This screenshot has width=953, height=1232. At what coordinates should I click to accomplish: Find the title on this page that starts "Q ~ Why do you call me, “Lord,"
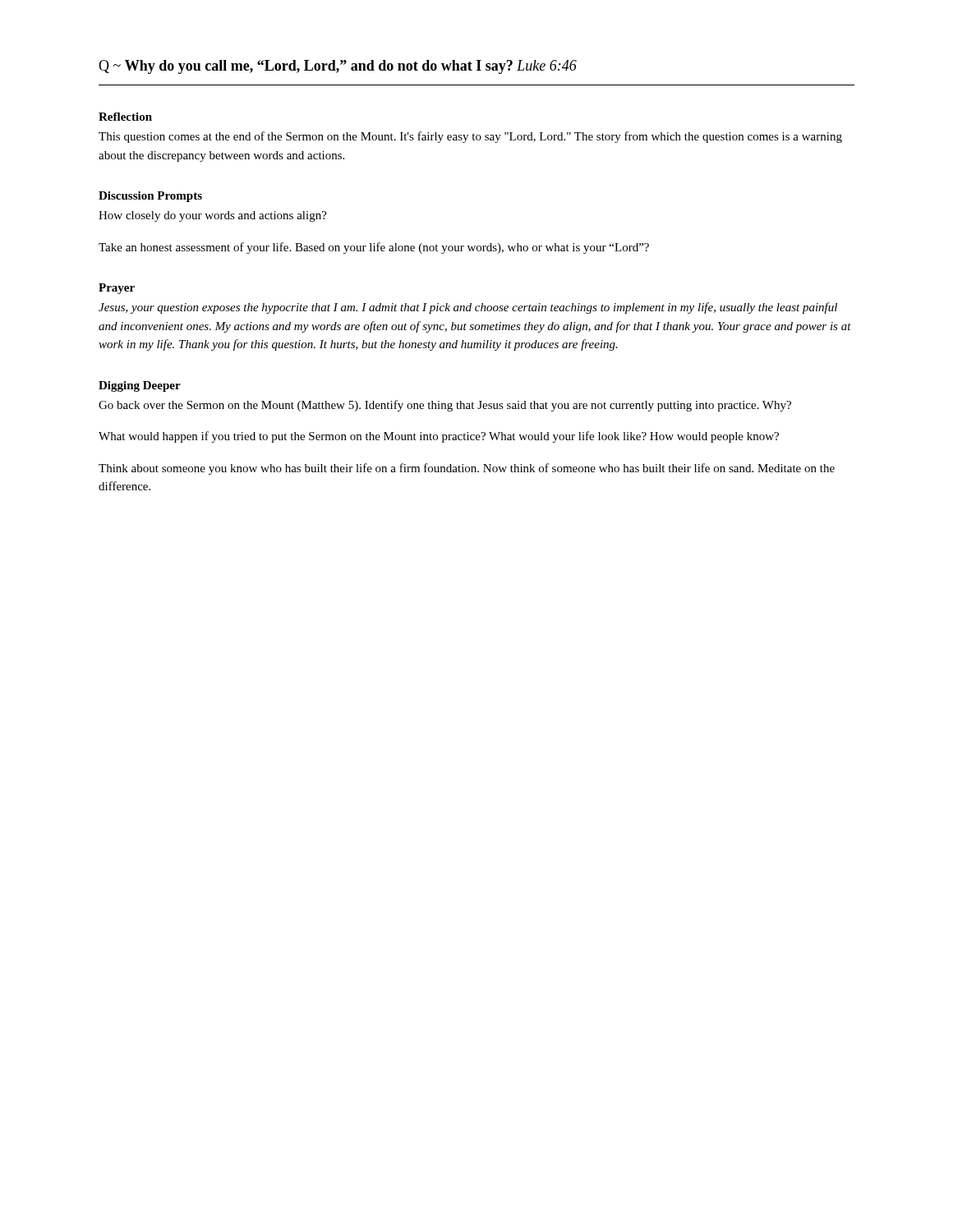(x=338, y=66)
